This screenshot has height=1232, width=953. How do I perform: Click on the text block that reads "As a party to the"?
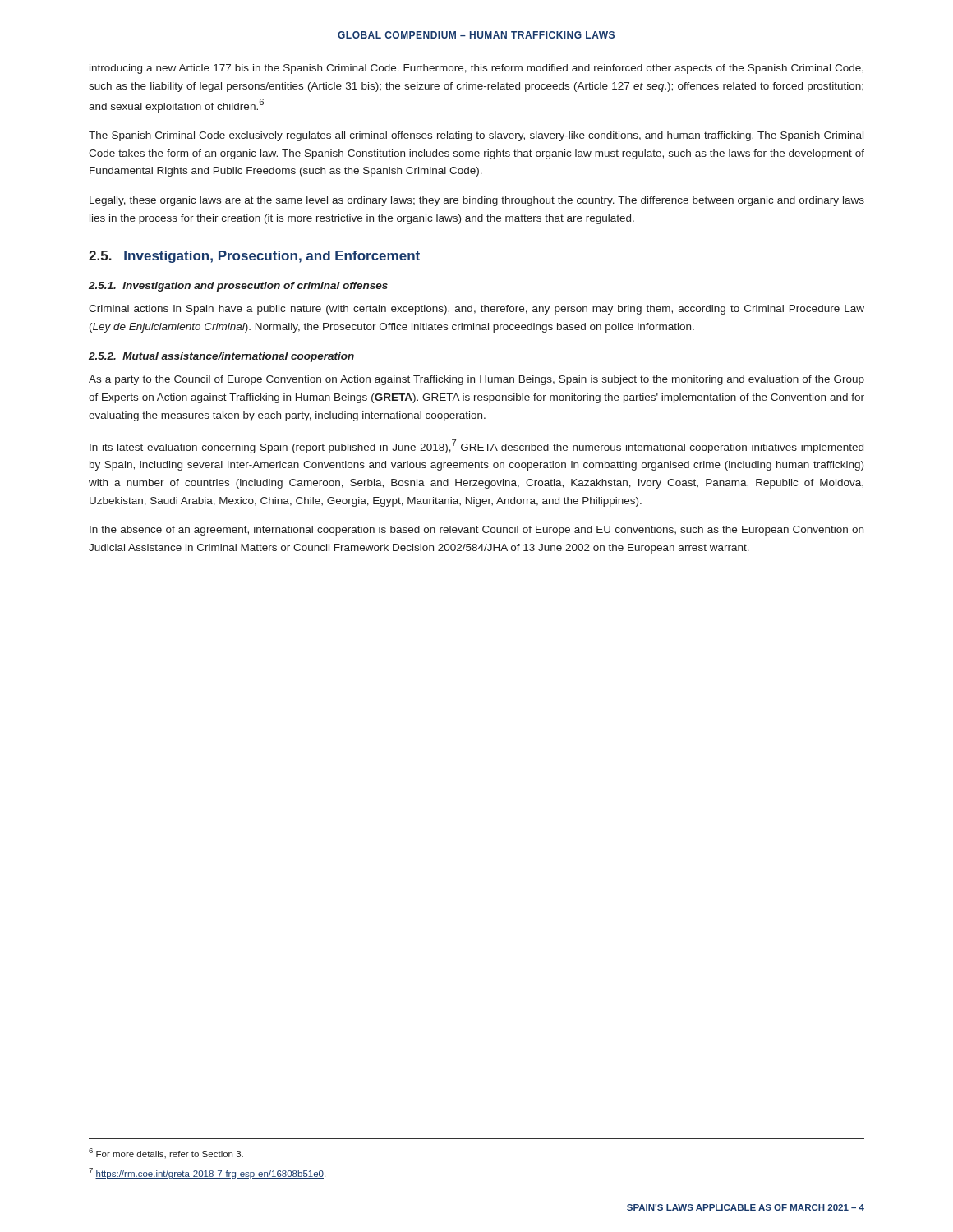pyautogui.click(x=476, y=397)
